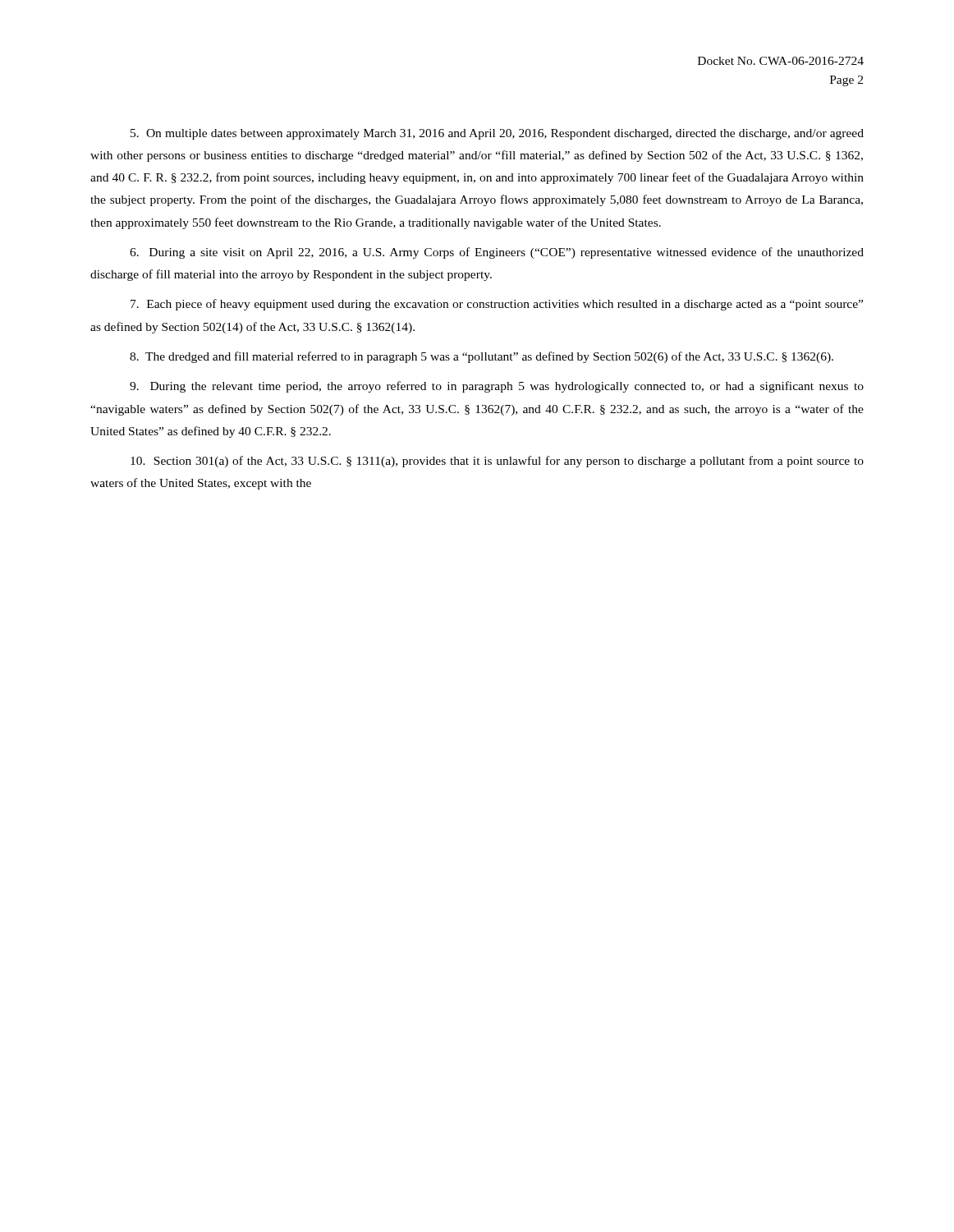Point to the passage starting "During a site visit on"
Image resolution: width=954 pixels, height=1232 pixels.
[x=477, y=263]
